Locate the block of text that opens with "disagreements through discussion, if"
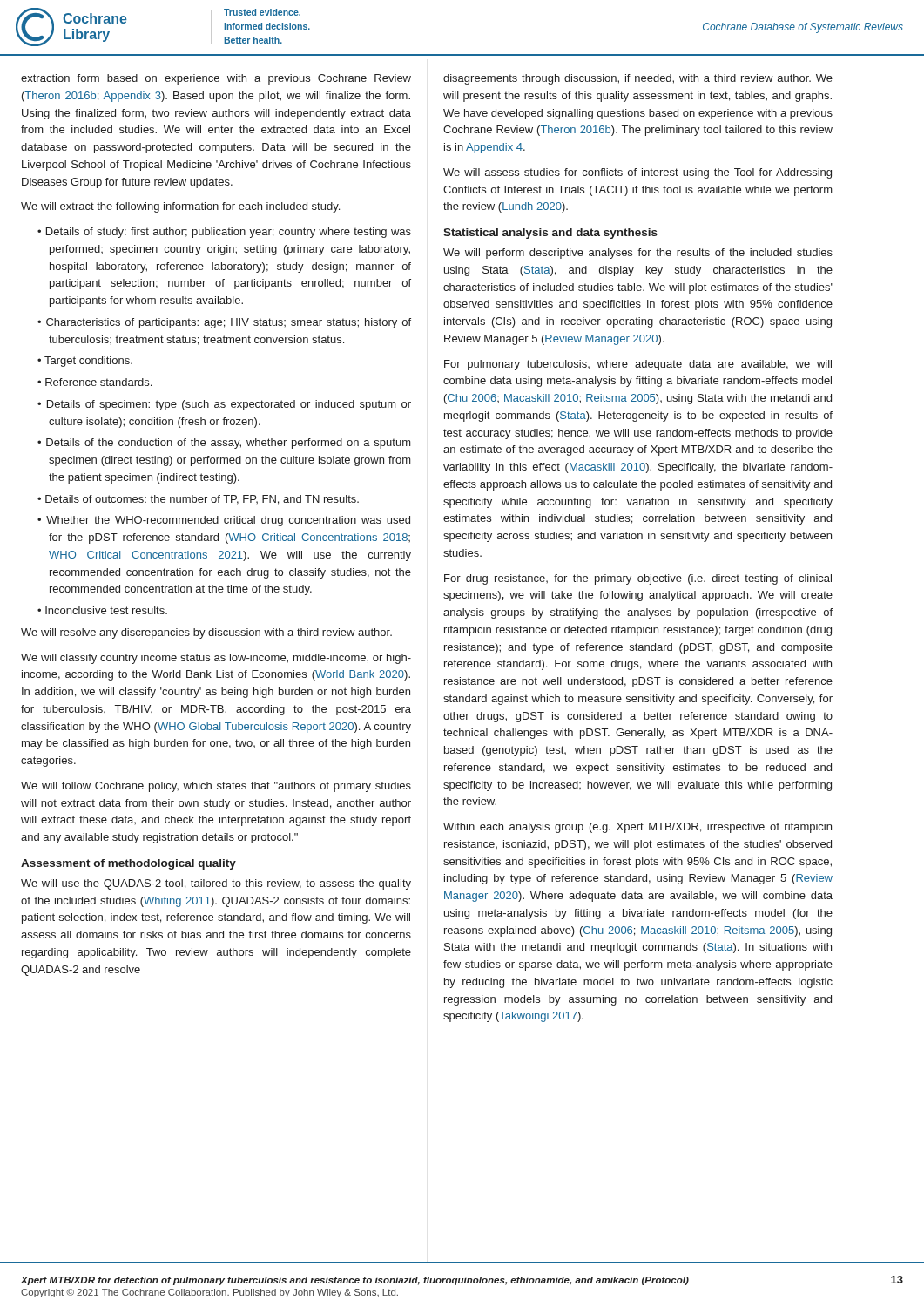Image resolution: width=924 pixels, height=1307 pixels. [x=638, y=112]
